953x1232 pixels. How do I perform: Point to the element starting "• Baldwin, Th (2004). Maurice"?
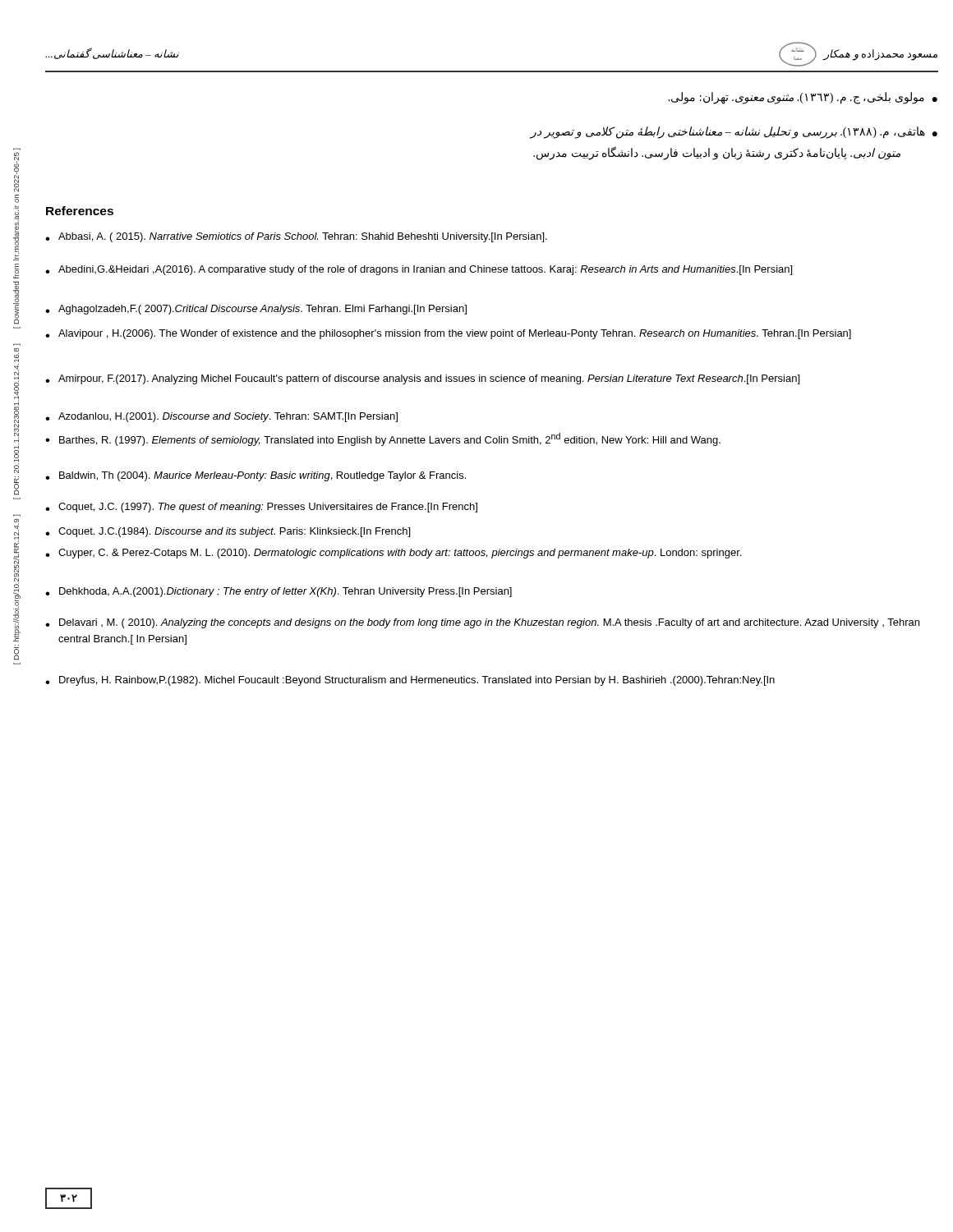(x=256, y=478)
